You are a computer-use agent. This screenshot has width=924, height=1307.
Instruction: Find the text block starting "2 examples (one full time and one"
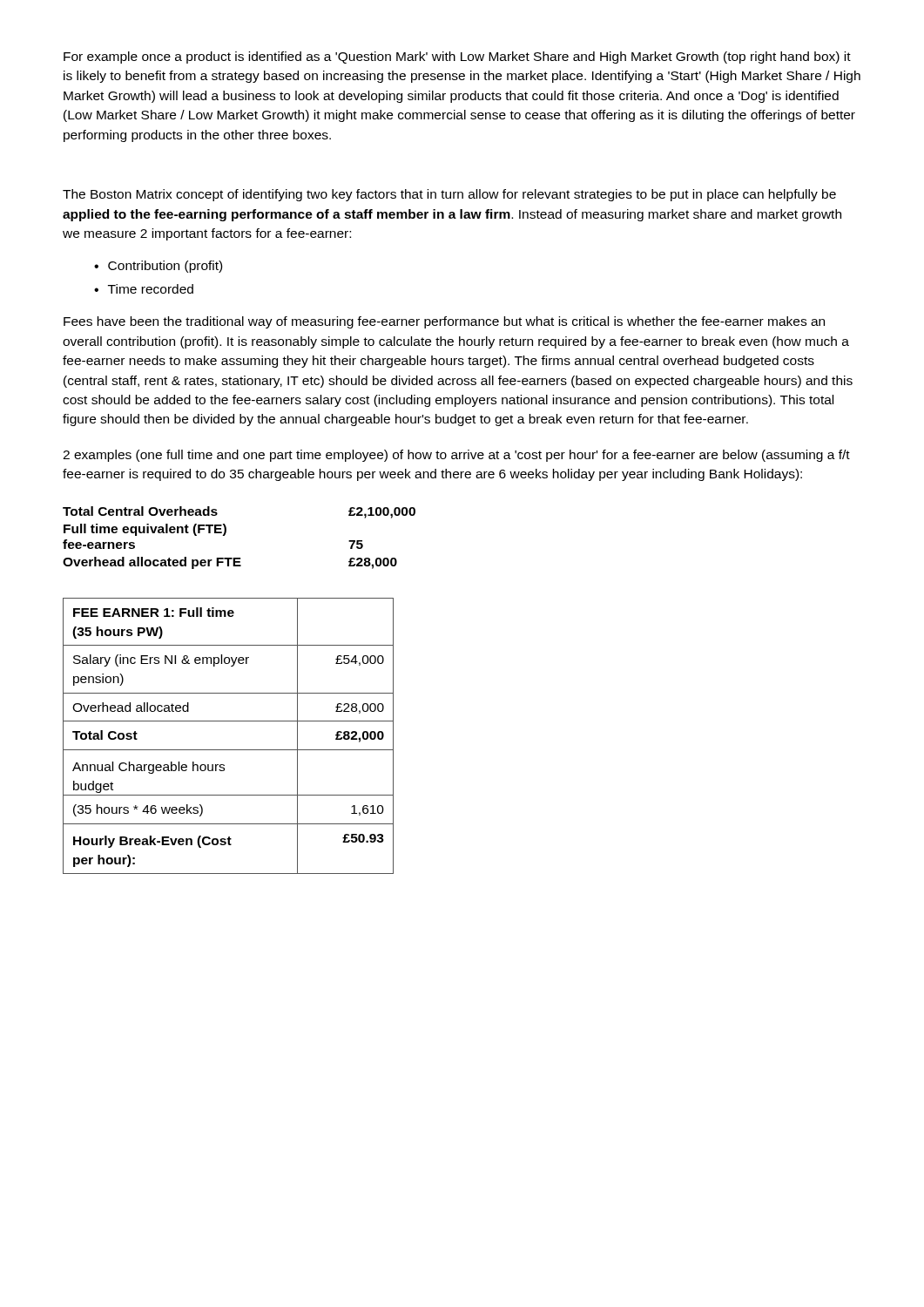(456, 464)
